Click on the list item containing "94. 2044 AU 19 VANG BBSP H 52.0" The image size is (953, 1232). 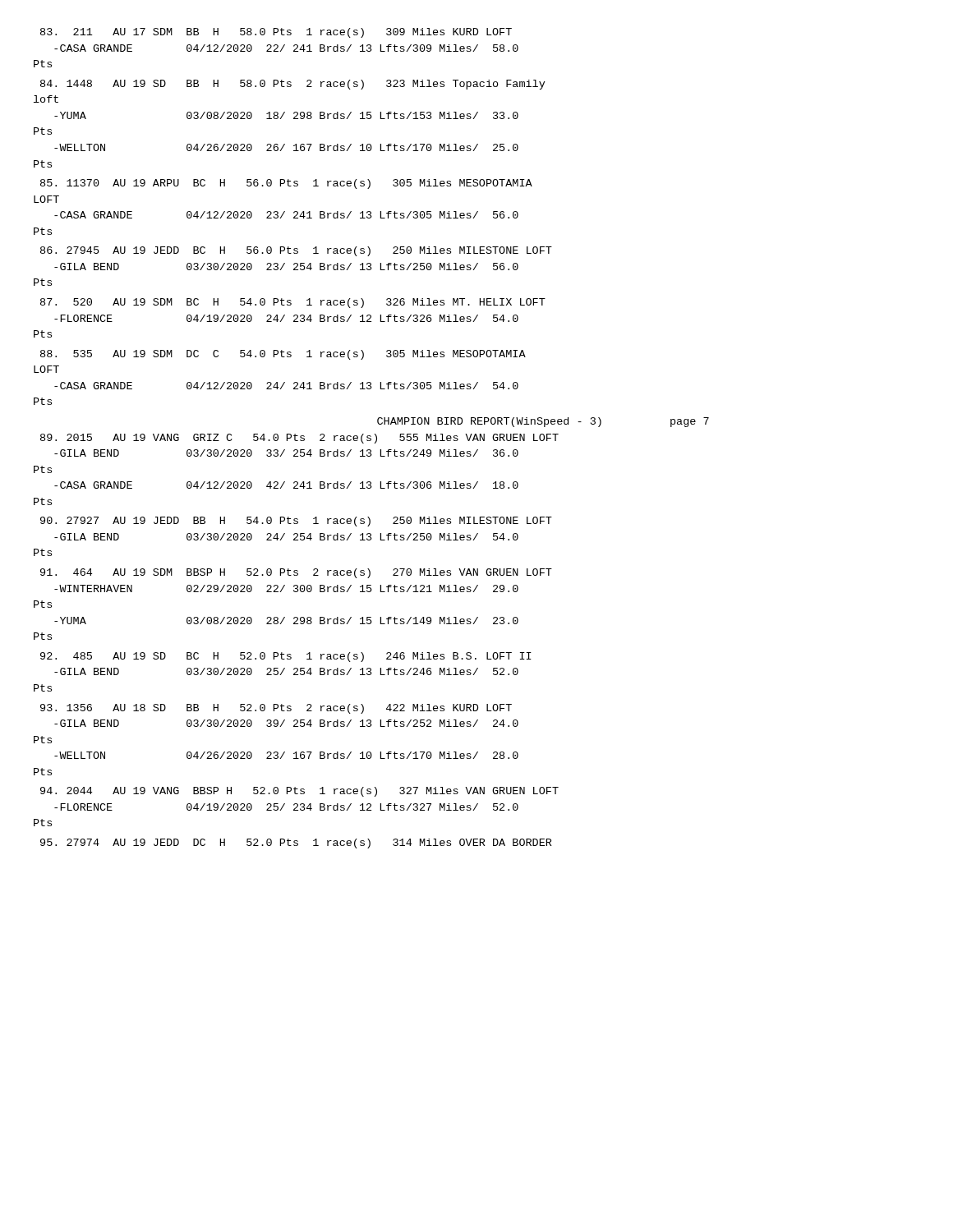[x=296, y=808]
